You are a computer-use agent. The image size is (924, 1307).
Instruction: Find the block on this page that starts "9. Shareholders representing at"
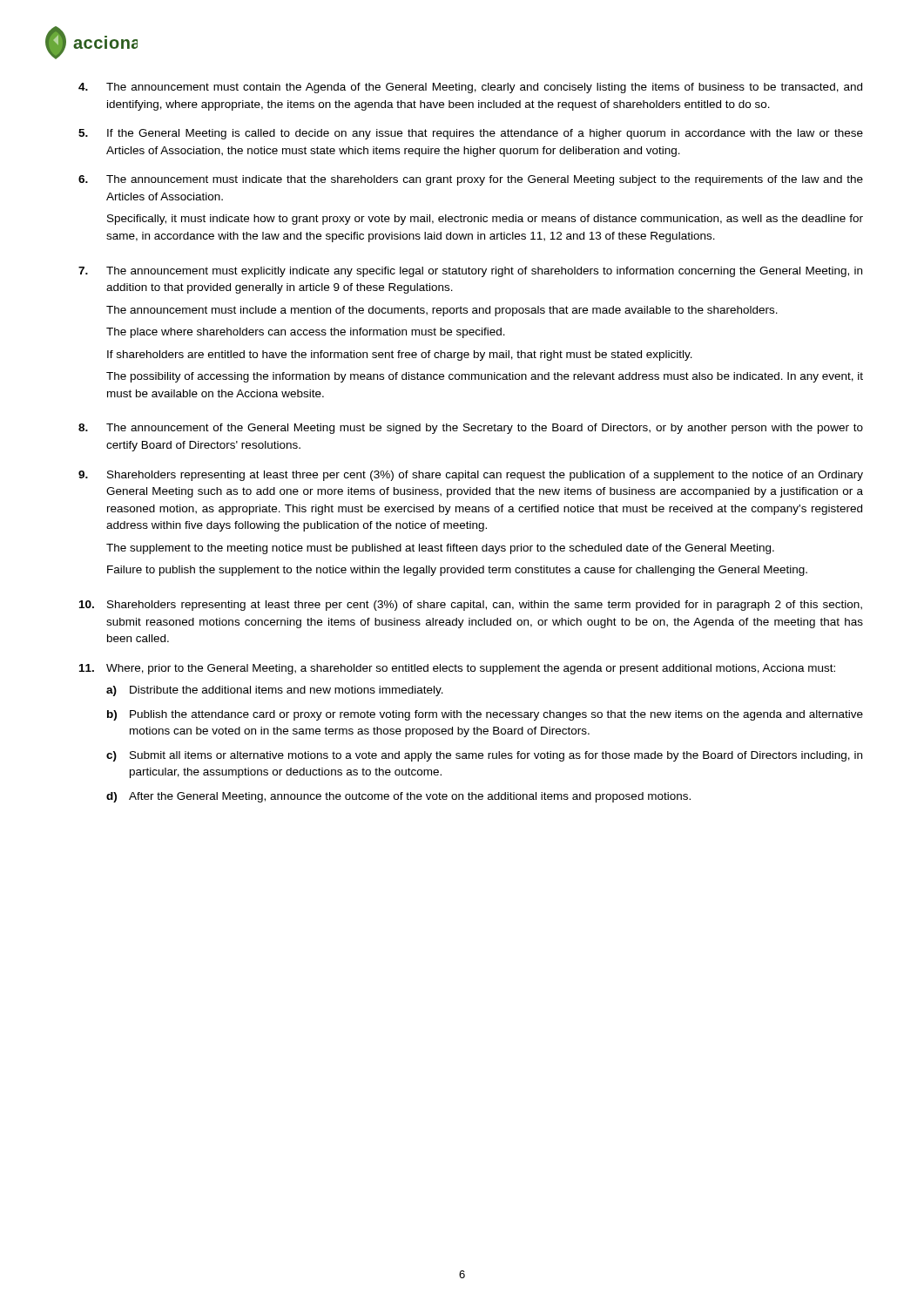[471, 525]
